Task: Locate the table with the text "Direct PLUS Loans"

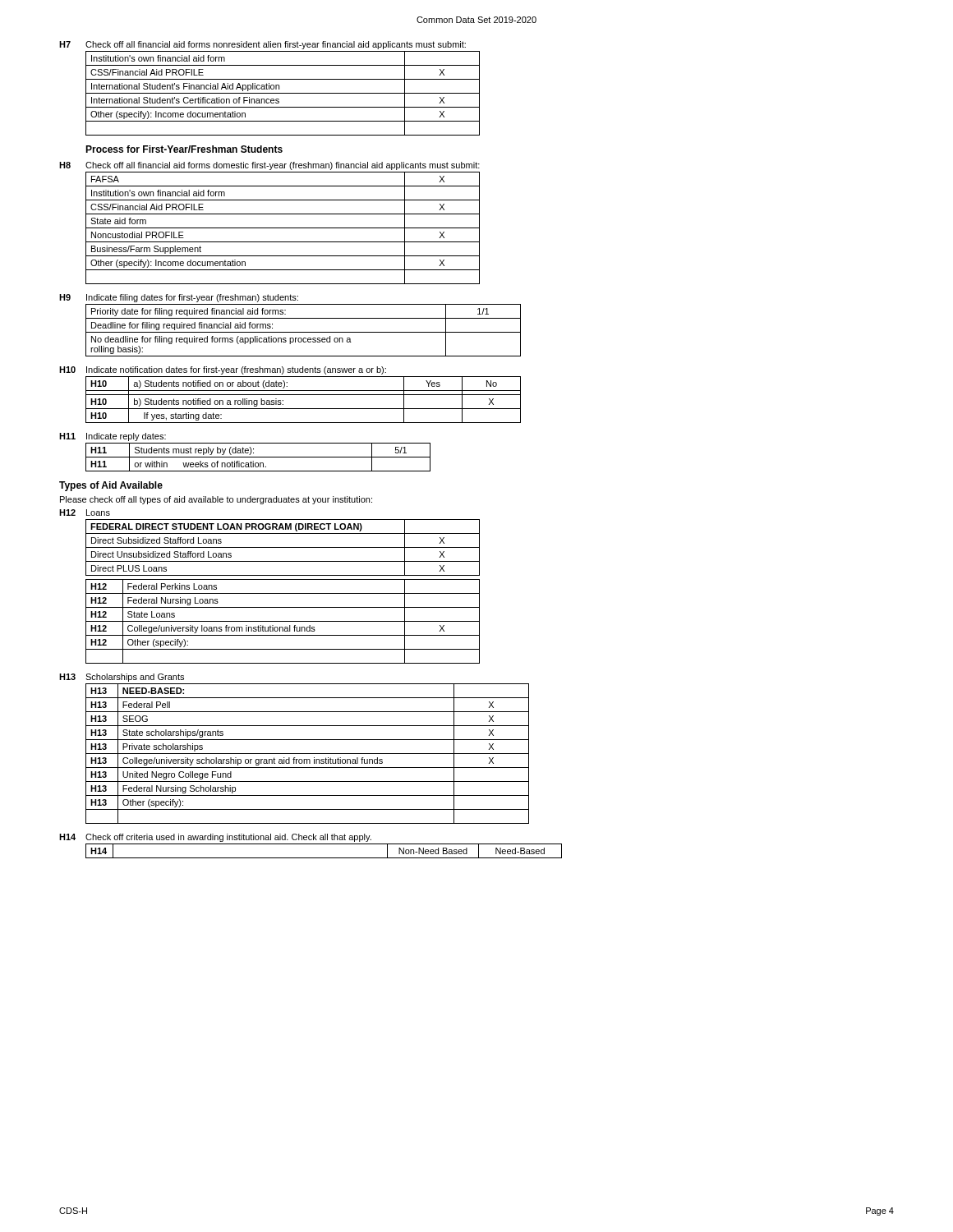Action: click(490, 547)
